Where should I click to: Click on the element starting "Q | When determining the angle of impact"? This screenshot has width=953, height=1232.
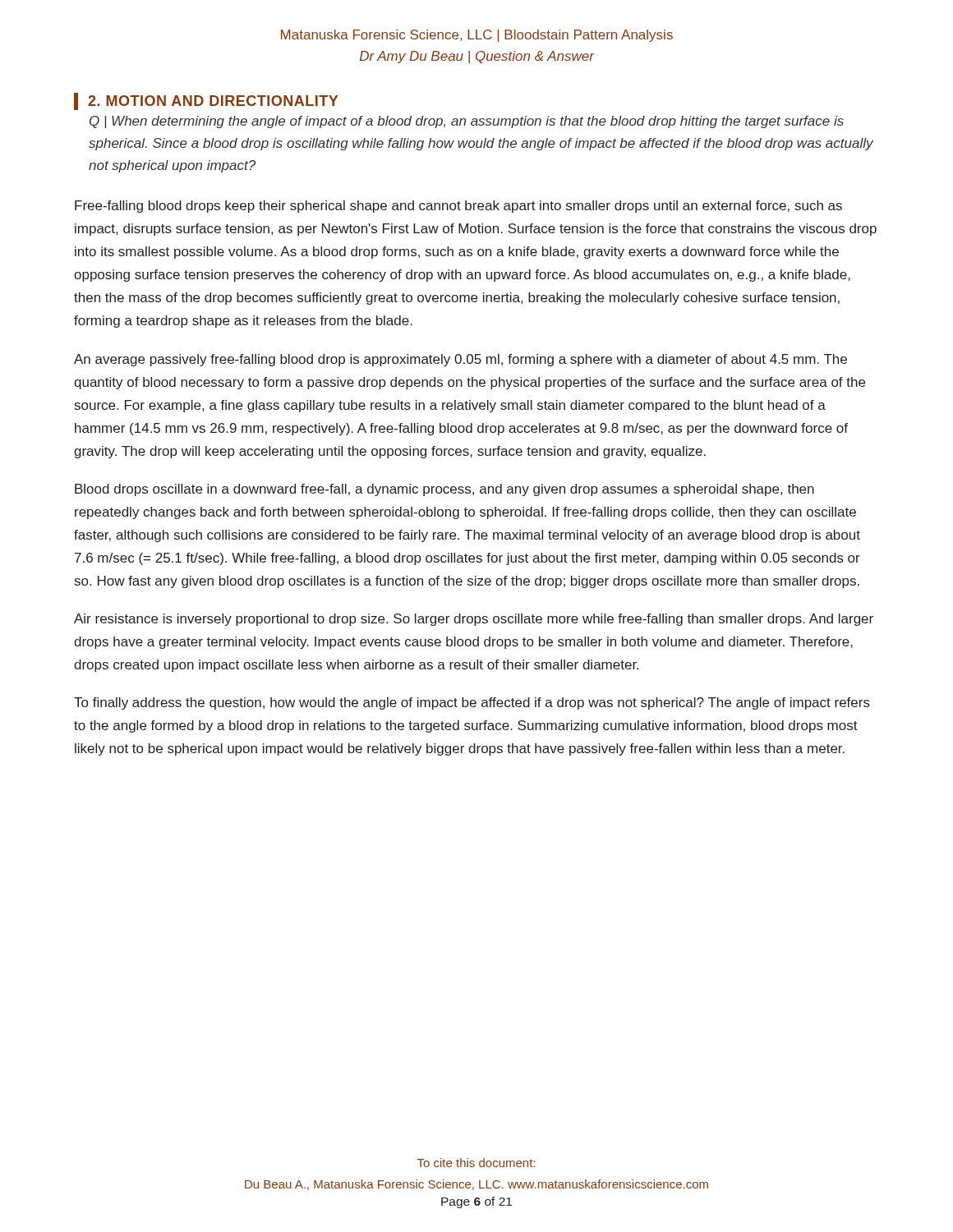(x=484, y=143)
